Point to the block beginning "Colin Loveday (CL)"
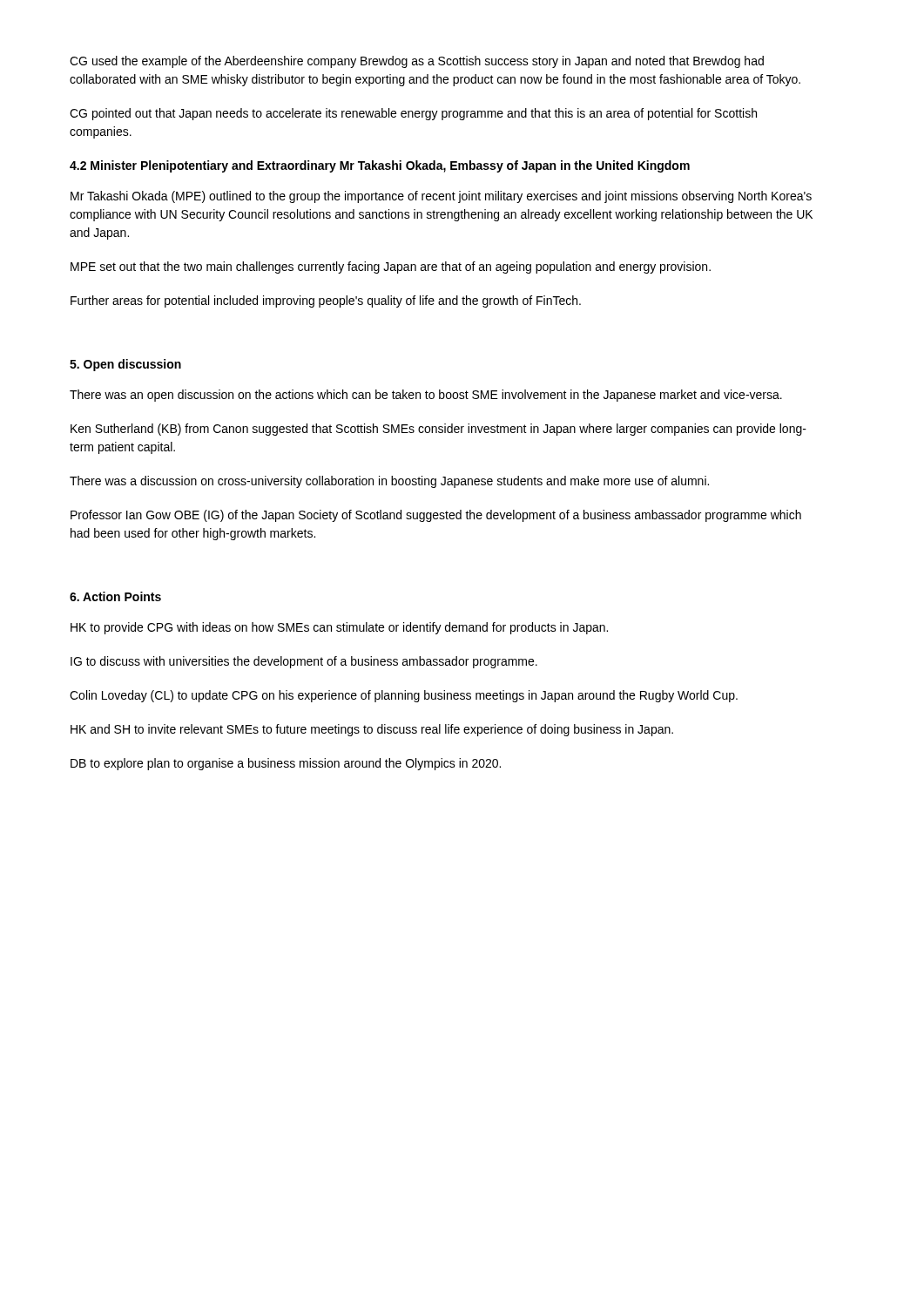This screenshot has height=1307, width=924. click(404, 695)
